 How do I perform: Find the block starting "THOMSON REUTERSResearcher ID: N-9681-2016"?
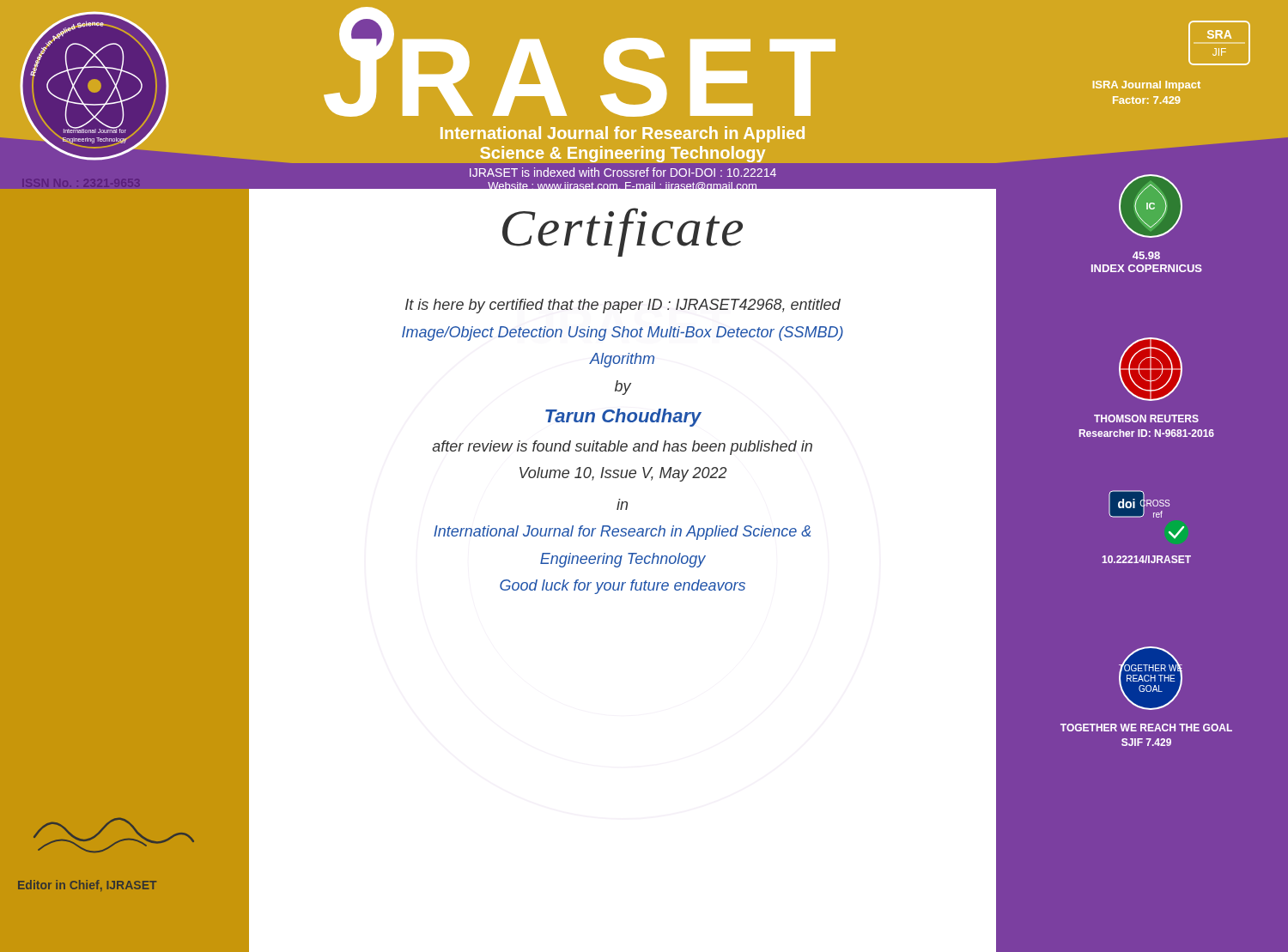(1146, 426)
